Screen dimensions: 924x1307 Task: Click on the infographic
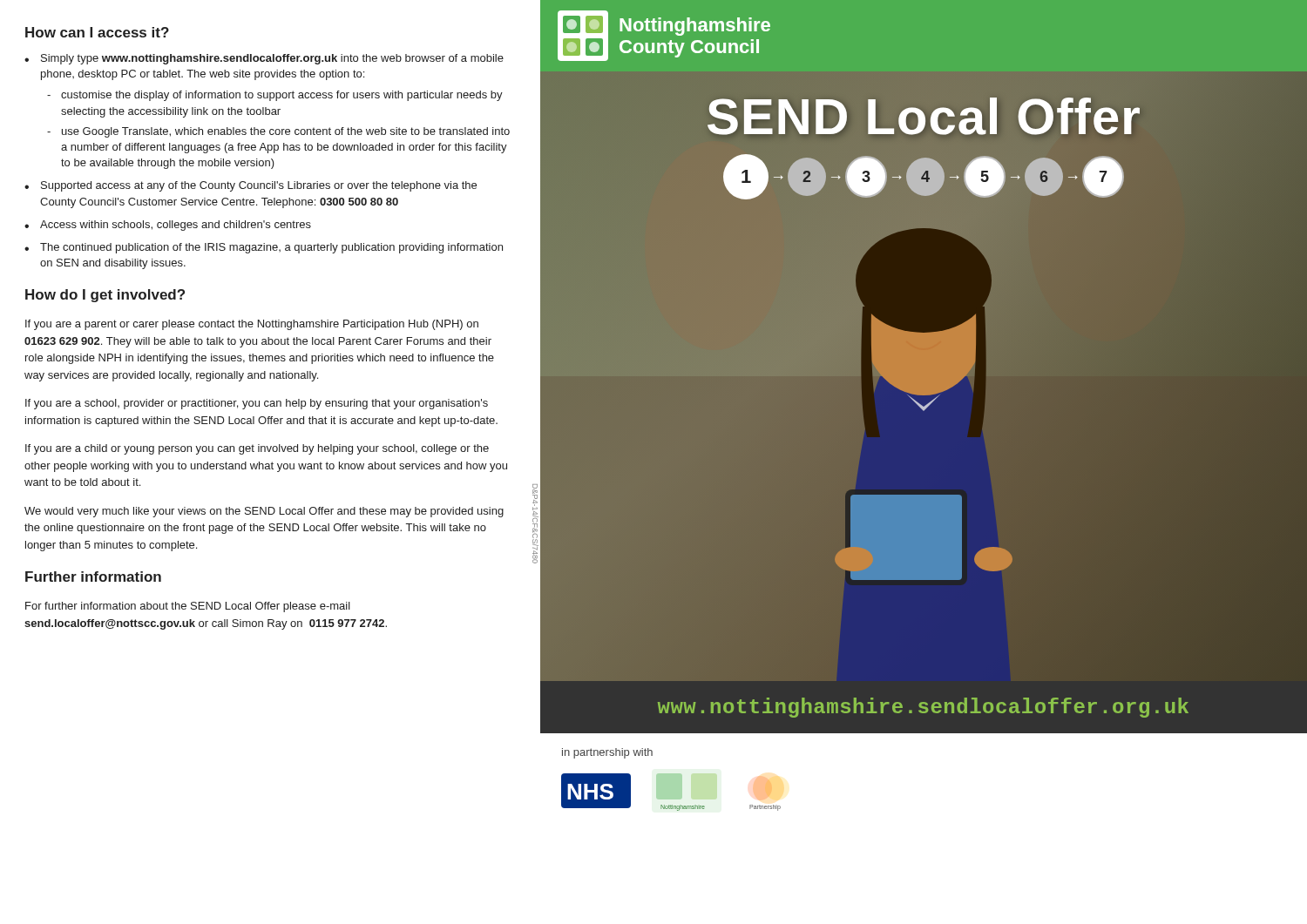pos(924,177)
